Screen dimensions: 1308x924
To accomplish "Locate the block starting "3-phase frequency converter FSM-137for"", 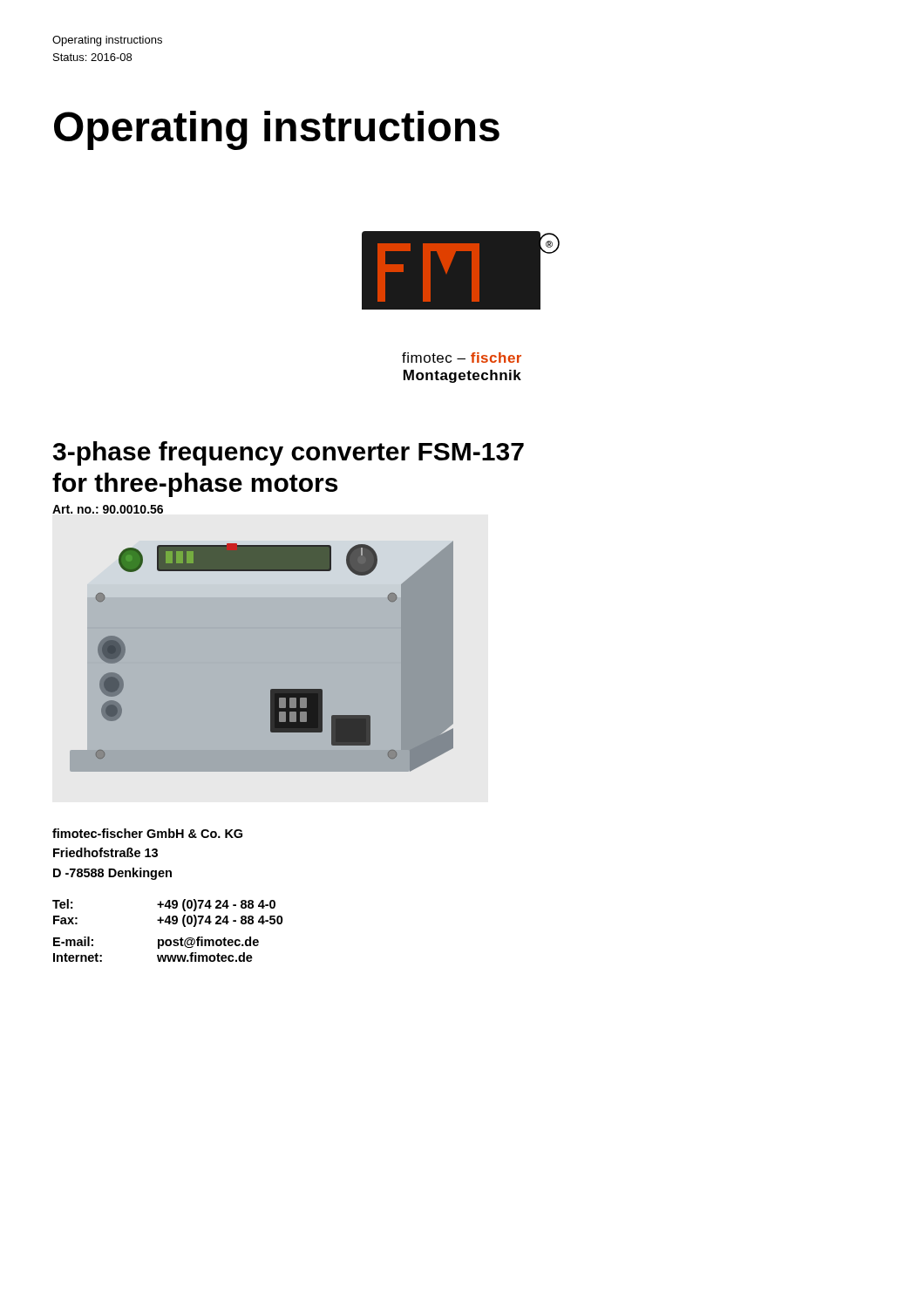I will click(x=289, y=453).
